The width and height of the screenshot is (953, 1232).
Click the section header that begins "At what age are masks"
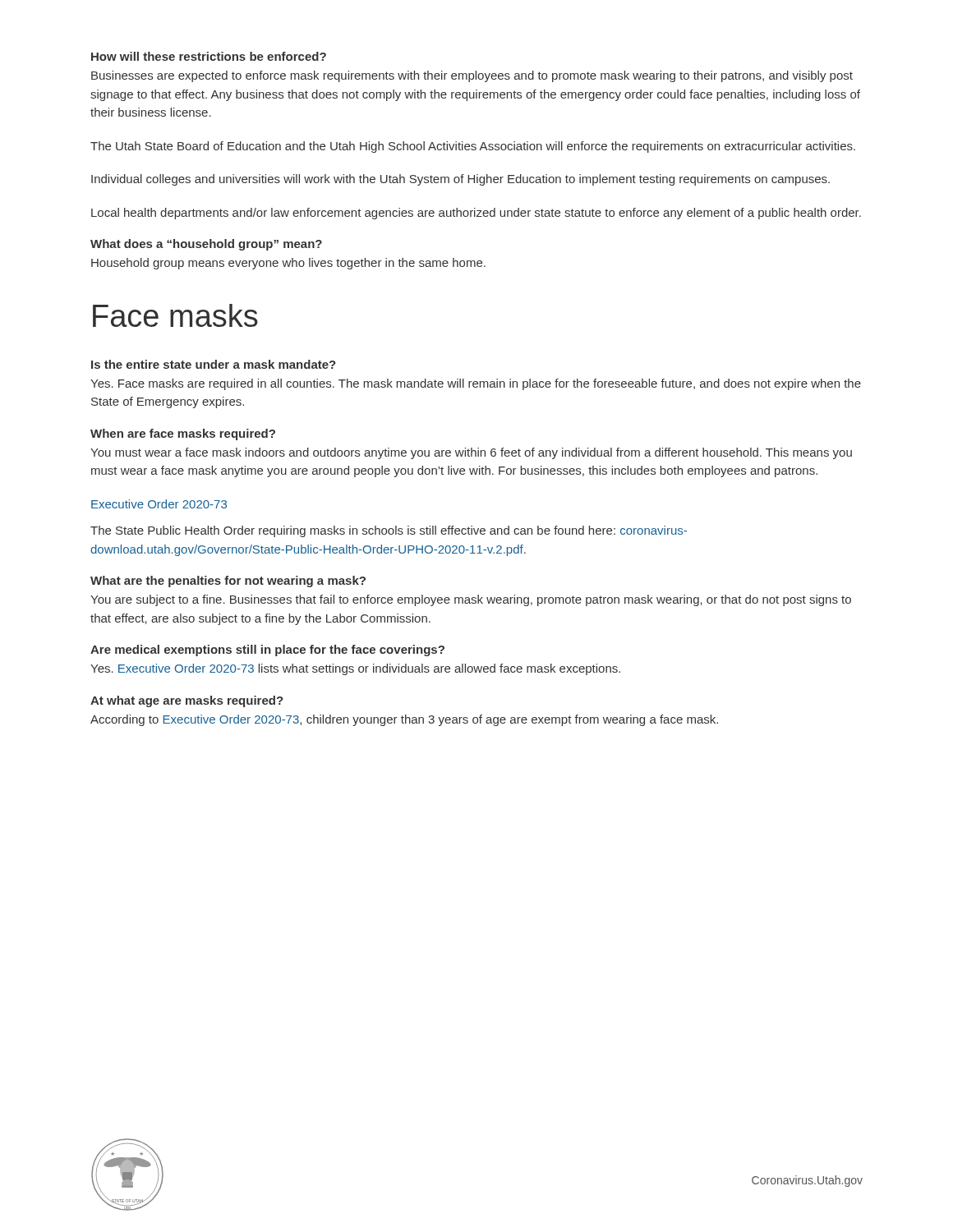tap(187, 700)
